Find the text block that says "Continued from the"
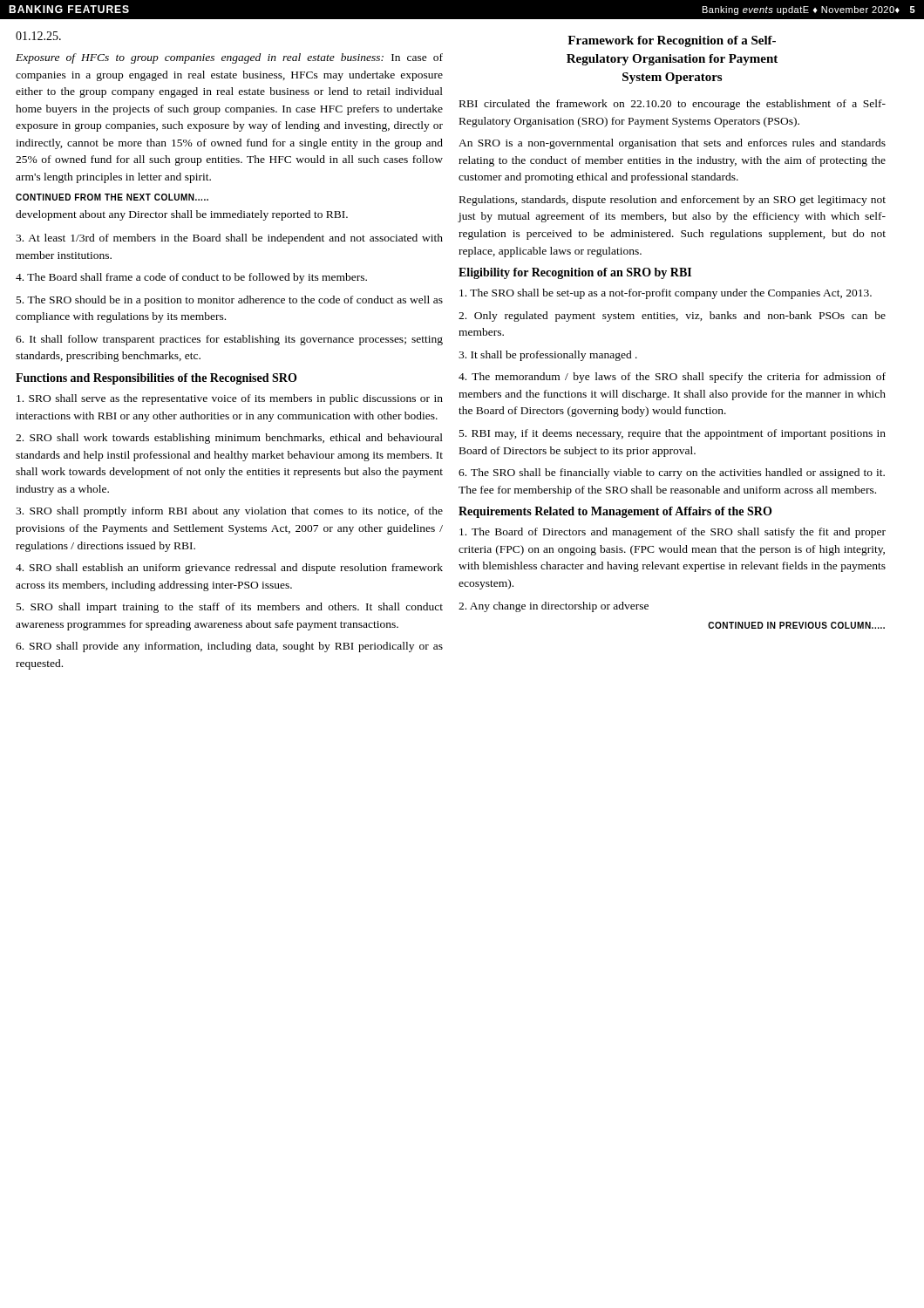The image size is (924, 1308). 112,197
